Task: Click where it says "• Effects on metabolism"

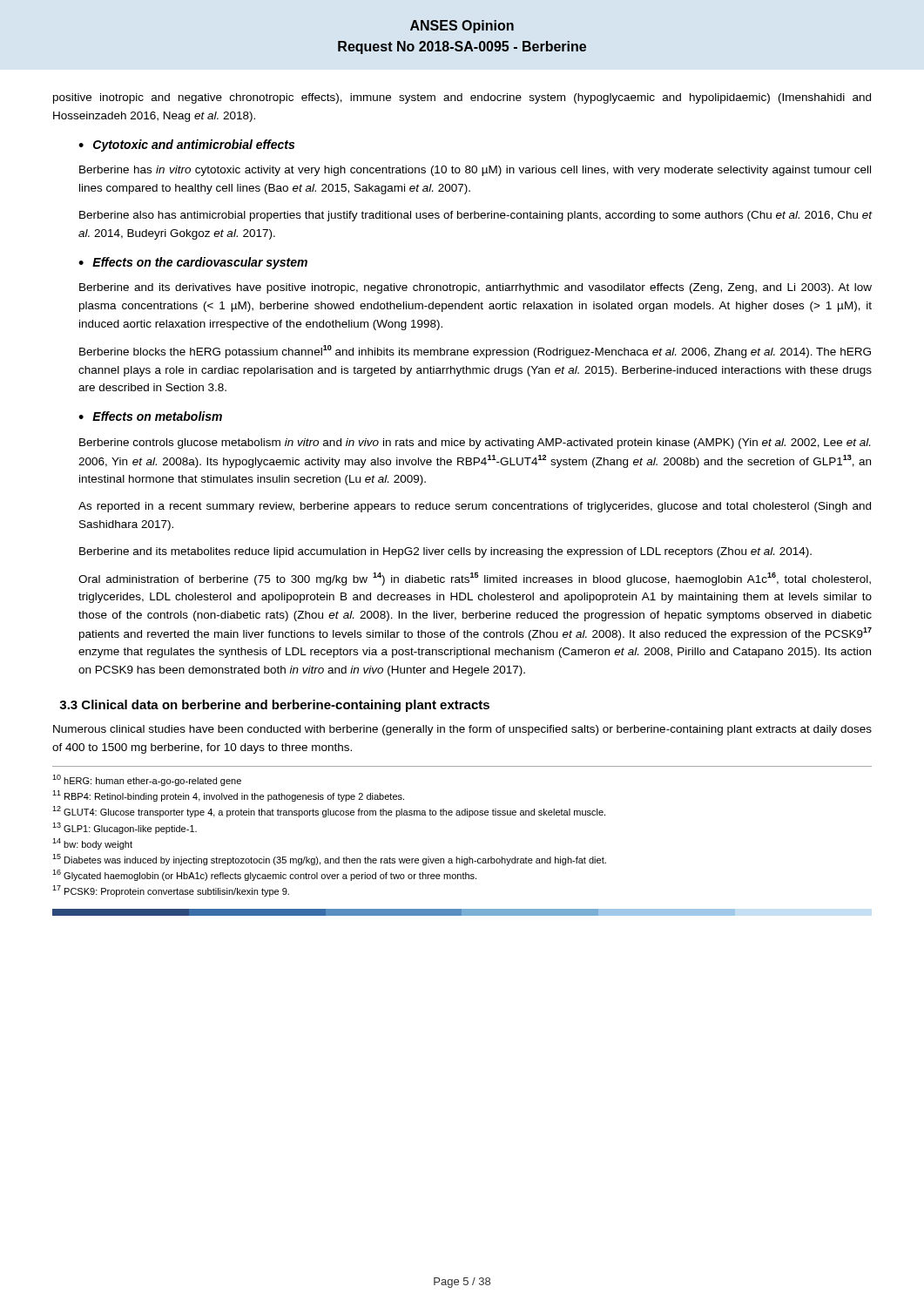Action: click(x=150, y=416)
